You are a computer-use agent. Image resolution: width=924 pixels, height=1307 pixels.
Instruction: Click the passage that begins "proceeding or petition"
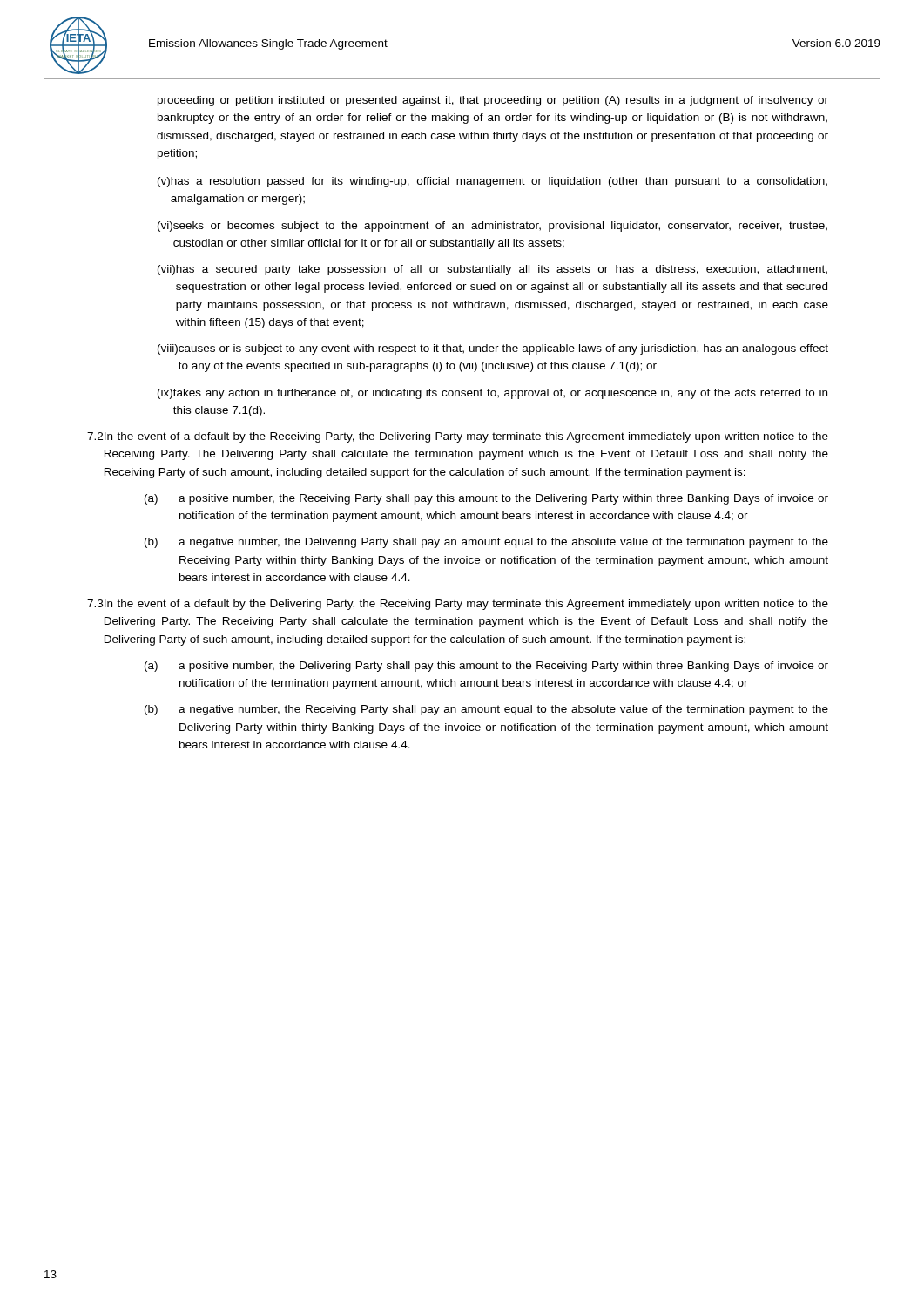click(492, 126)
